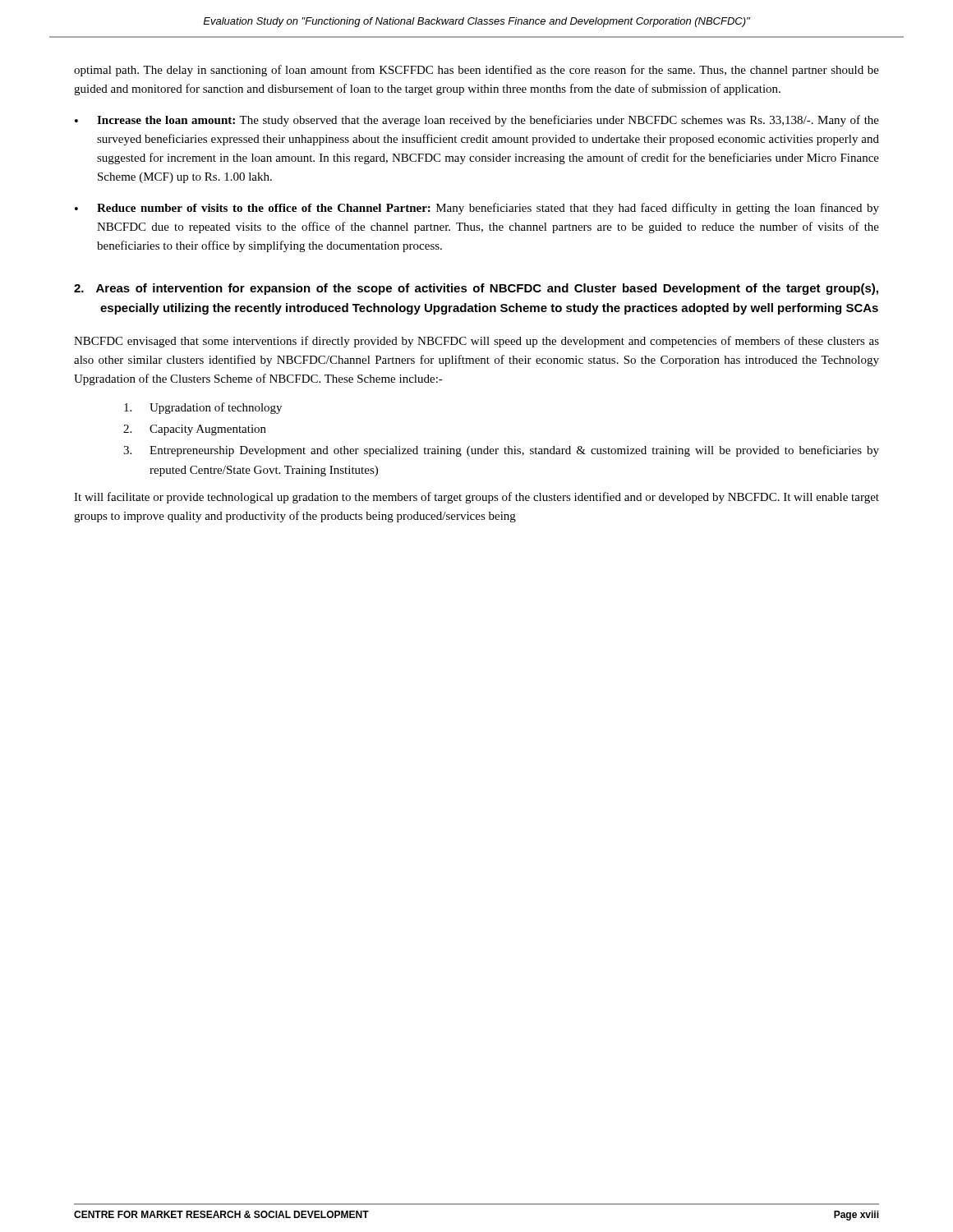The width and height of the screenshot is (953, 1232).
Task: Find the list item with the text "Upgradation of technology"
Action: [x=203, y=408]
